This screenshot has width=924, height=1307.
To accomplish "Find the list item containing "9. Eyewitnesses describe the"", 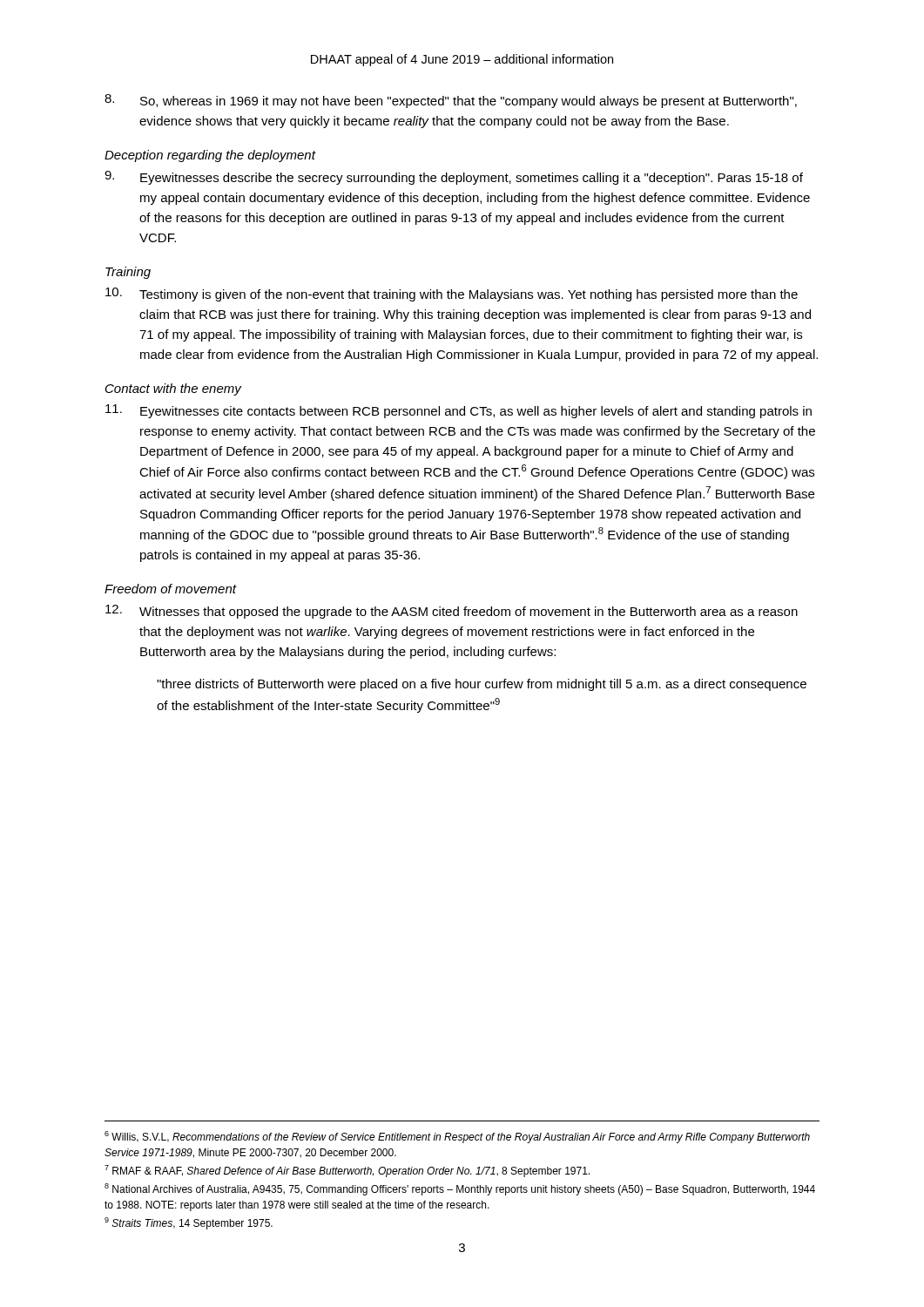I will 462,207.
